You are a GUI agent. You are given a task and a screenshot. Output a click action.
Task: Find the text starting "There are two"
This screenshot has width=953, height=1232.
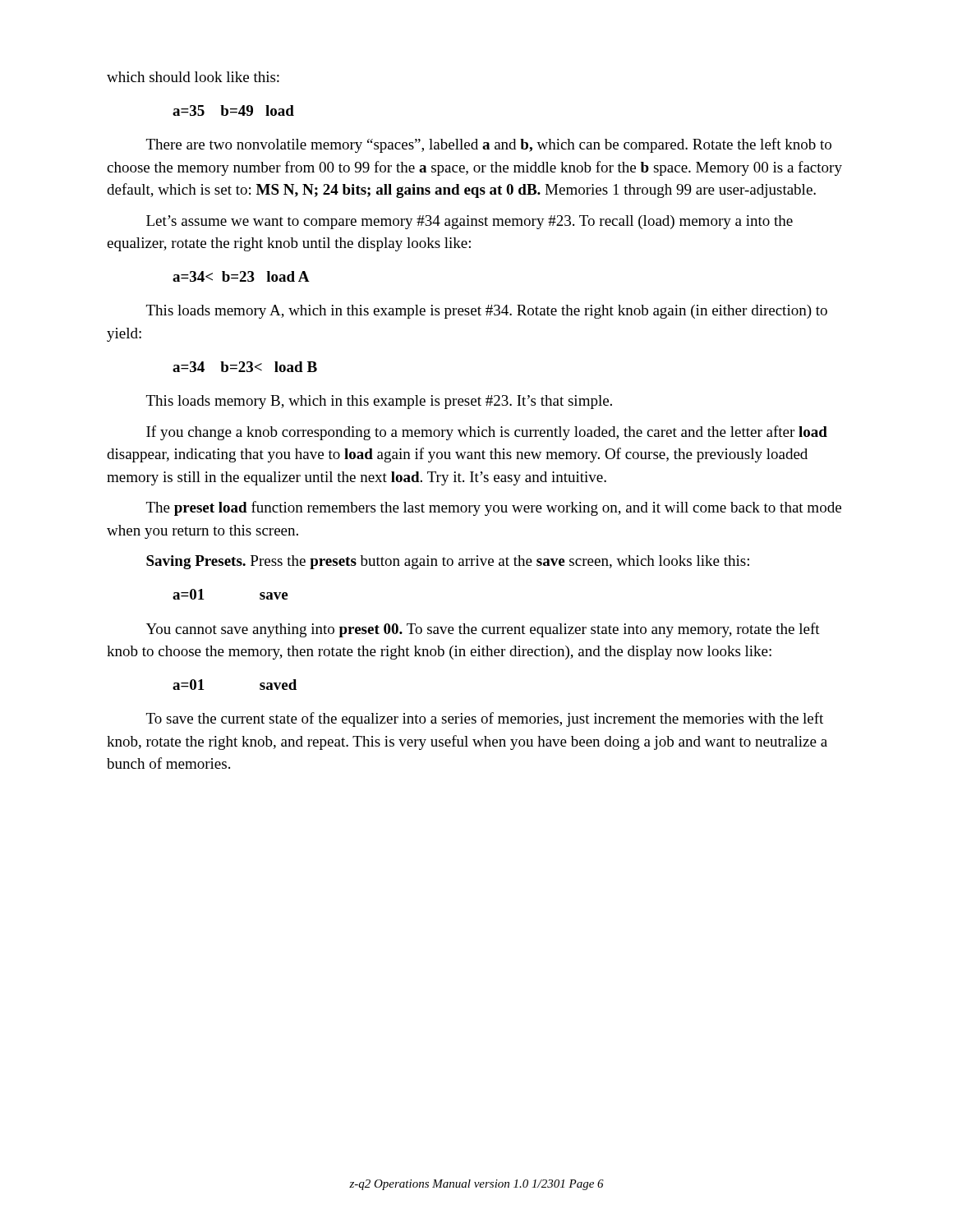[x=474, y=167]
